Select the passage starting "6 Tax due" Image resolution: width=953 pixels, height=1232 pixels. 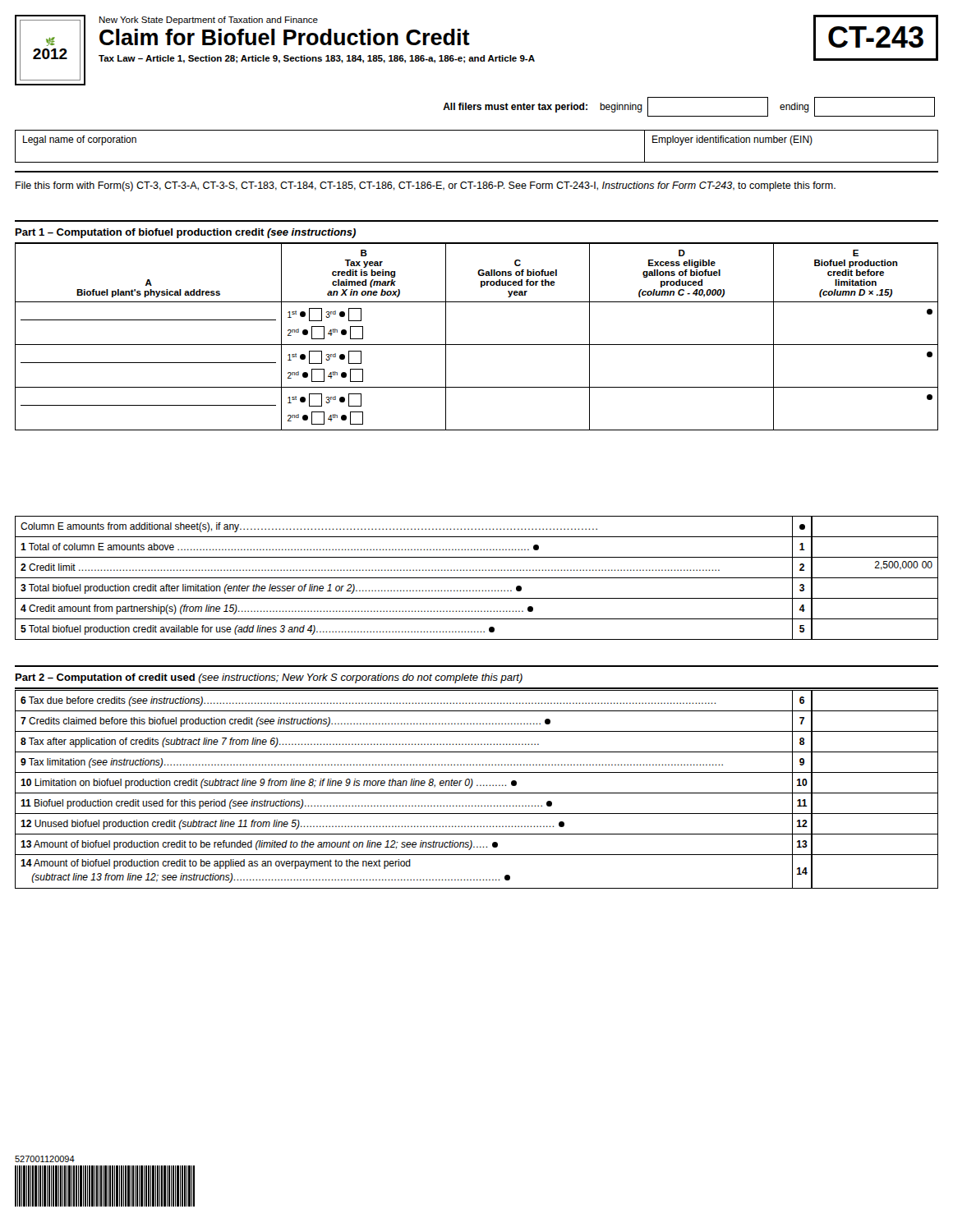coord(476,701)
